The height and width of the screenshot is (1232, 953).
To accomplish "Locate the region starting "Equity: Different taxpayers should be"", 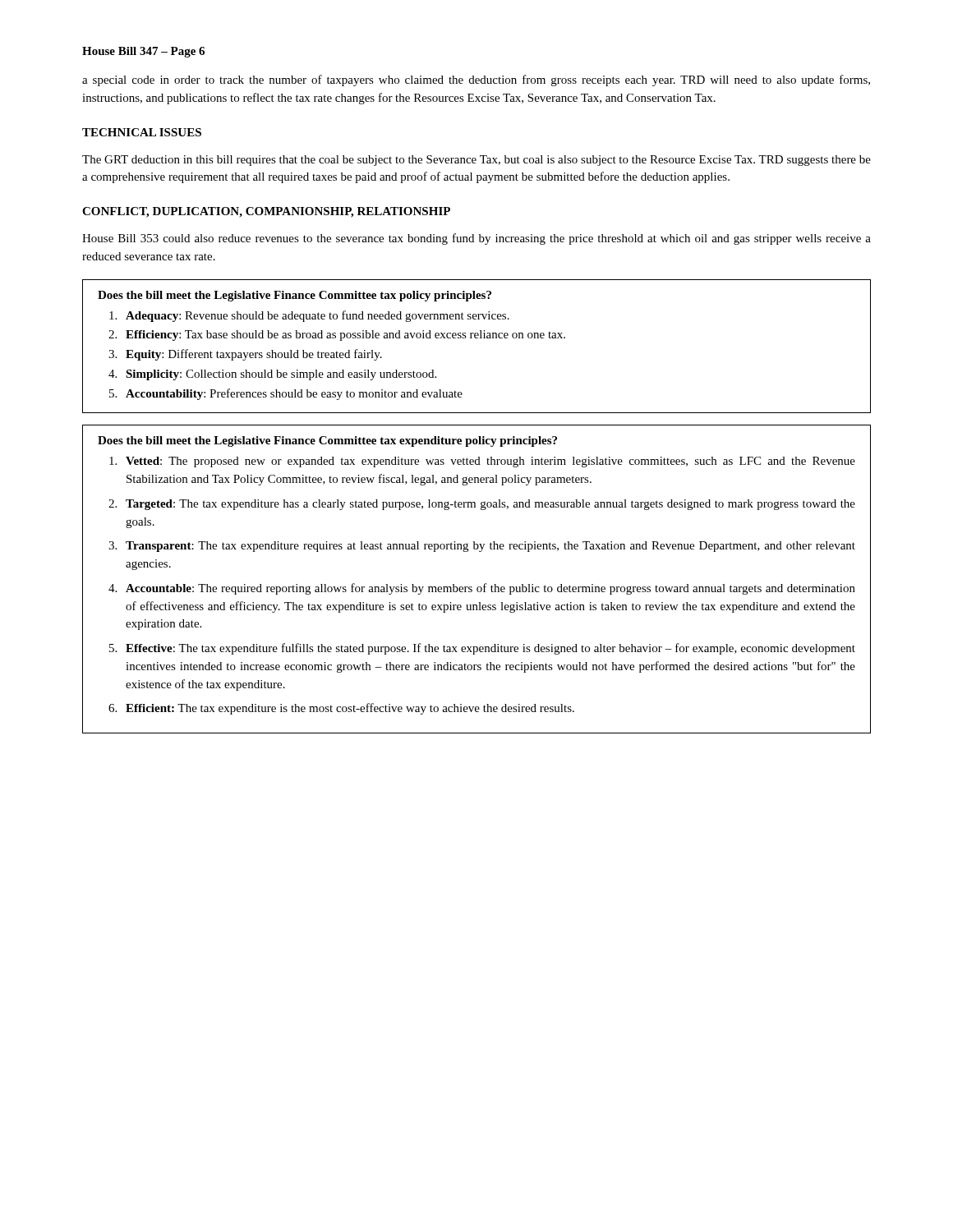I will 254,354.
